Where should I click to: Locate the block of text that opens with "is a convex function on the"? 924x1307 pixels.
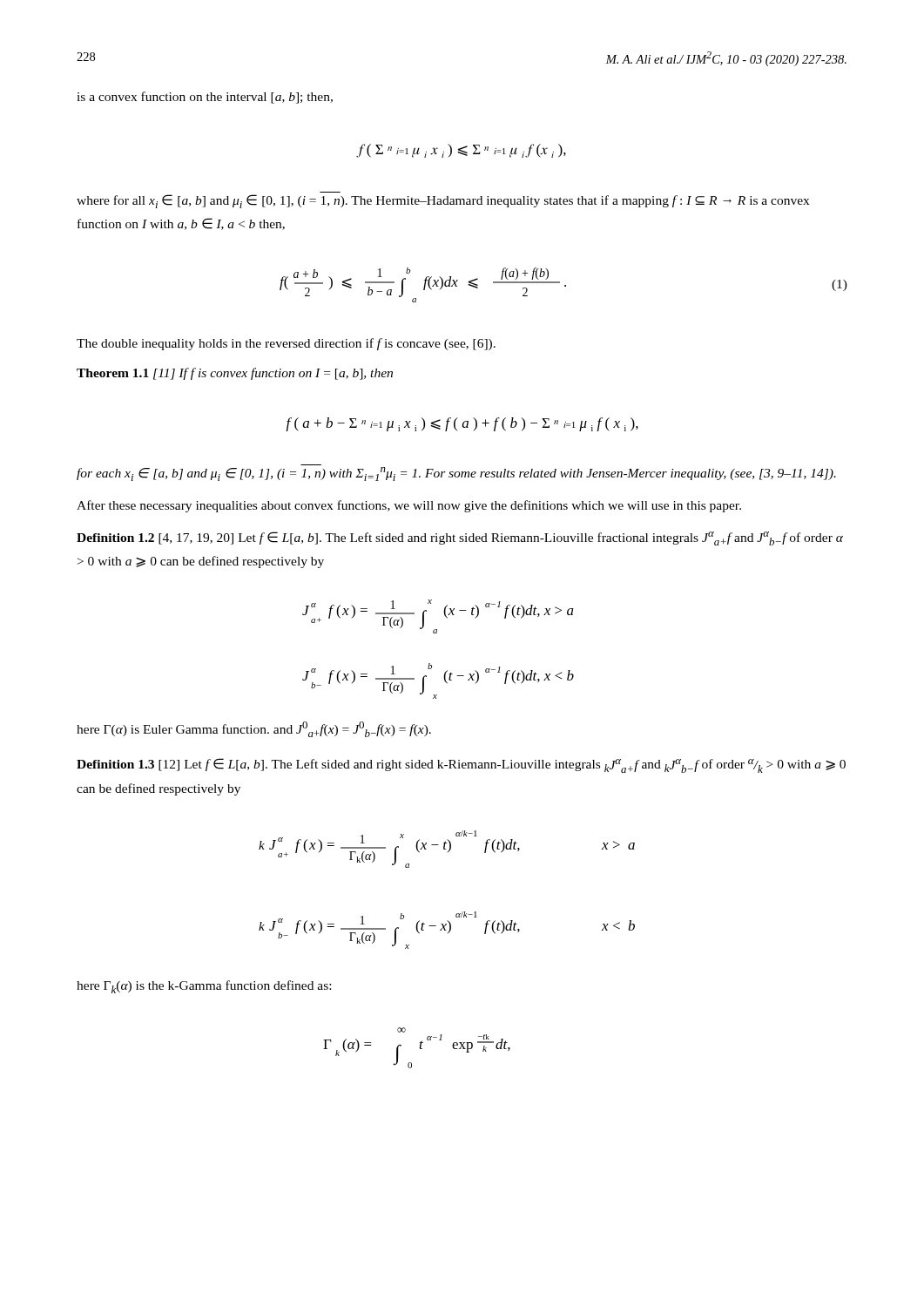(205, 97)
